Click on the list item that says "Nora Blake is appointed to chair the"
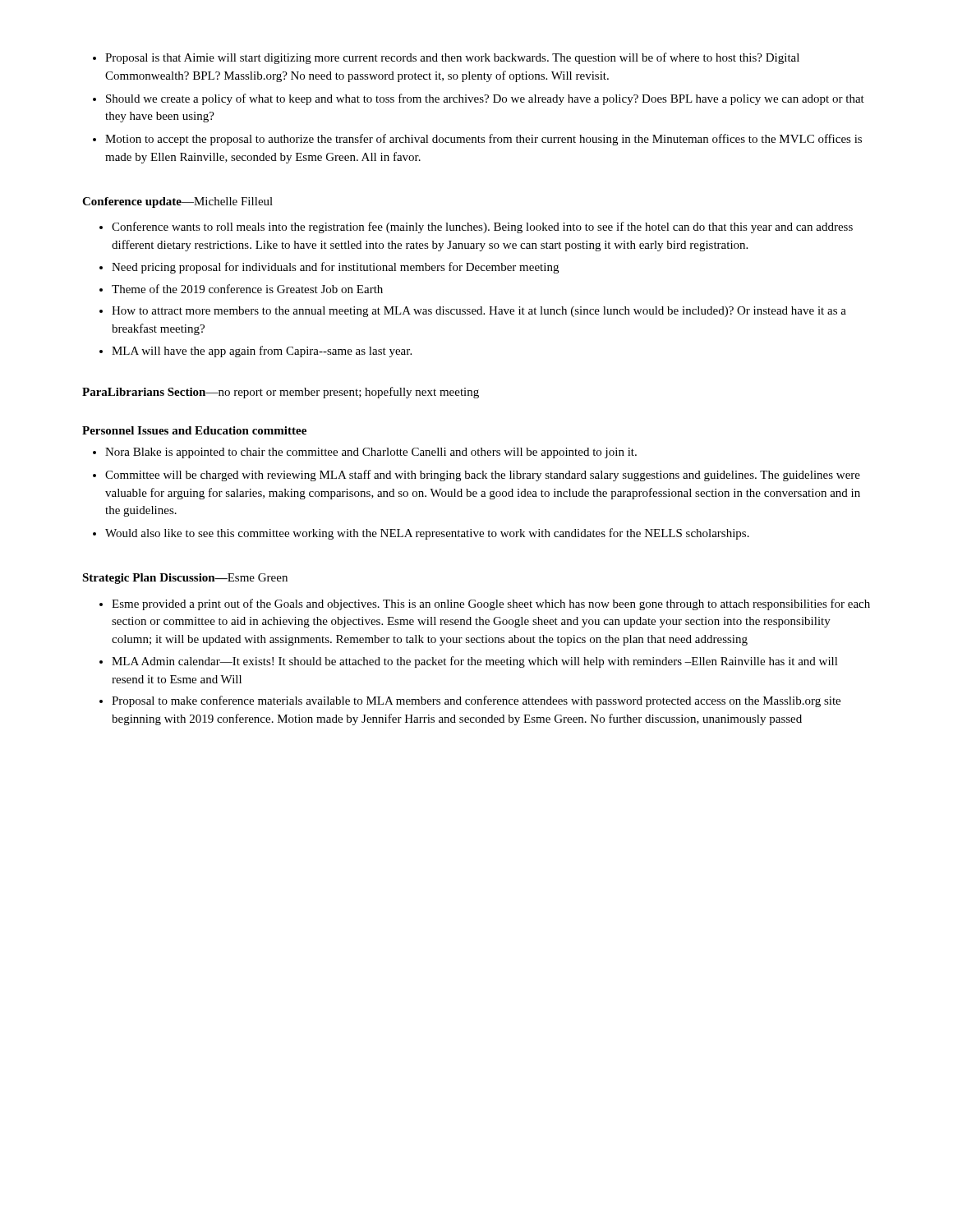Image resolution: width=953 pixels, height=1232 pixels. [x=488, y=452]
